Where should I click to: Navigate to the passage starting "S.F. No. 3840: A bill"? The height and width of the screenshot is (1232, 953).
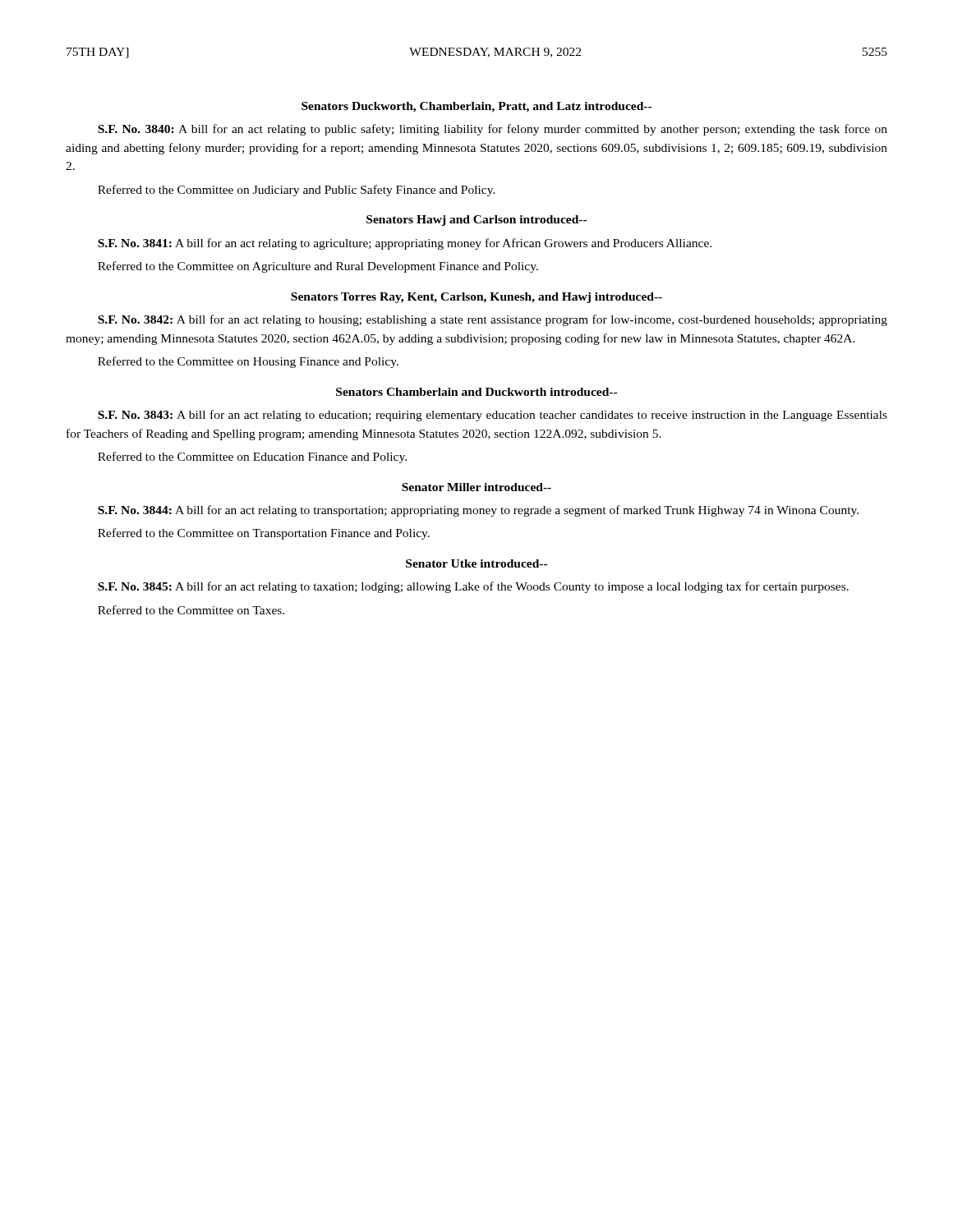pos(476,147)
